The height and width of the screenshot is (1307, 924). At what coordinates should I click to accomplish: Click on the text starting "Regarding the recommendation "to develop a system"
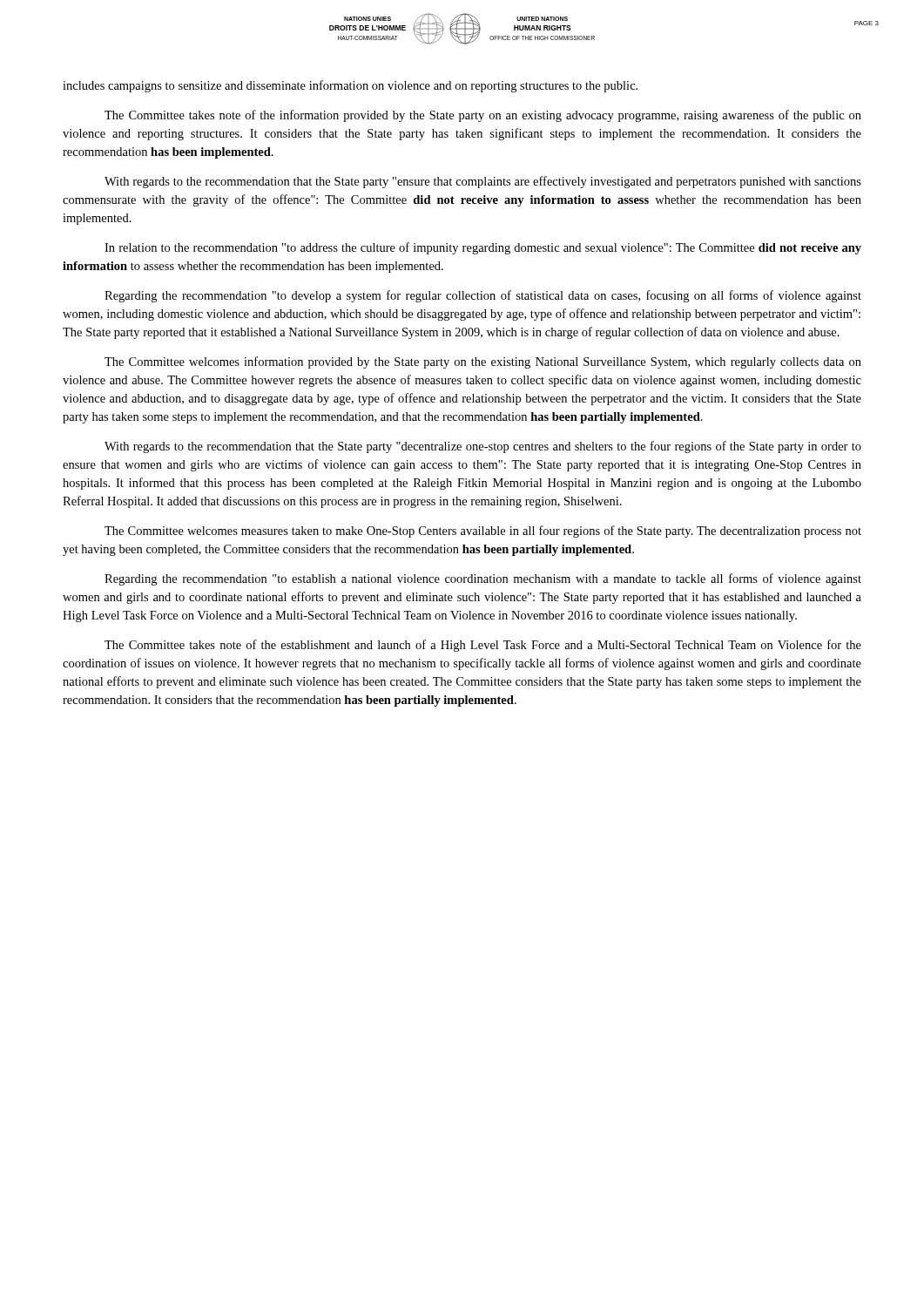(x=462, y=314)
